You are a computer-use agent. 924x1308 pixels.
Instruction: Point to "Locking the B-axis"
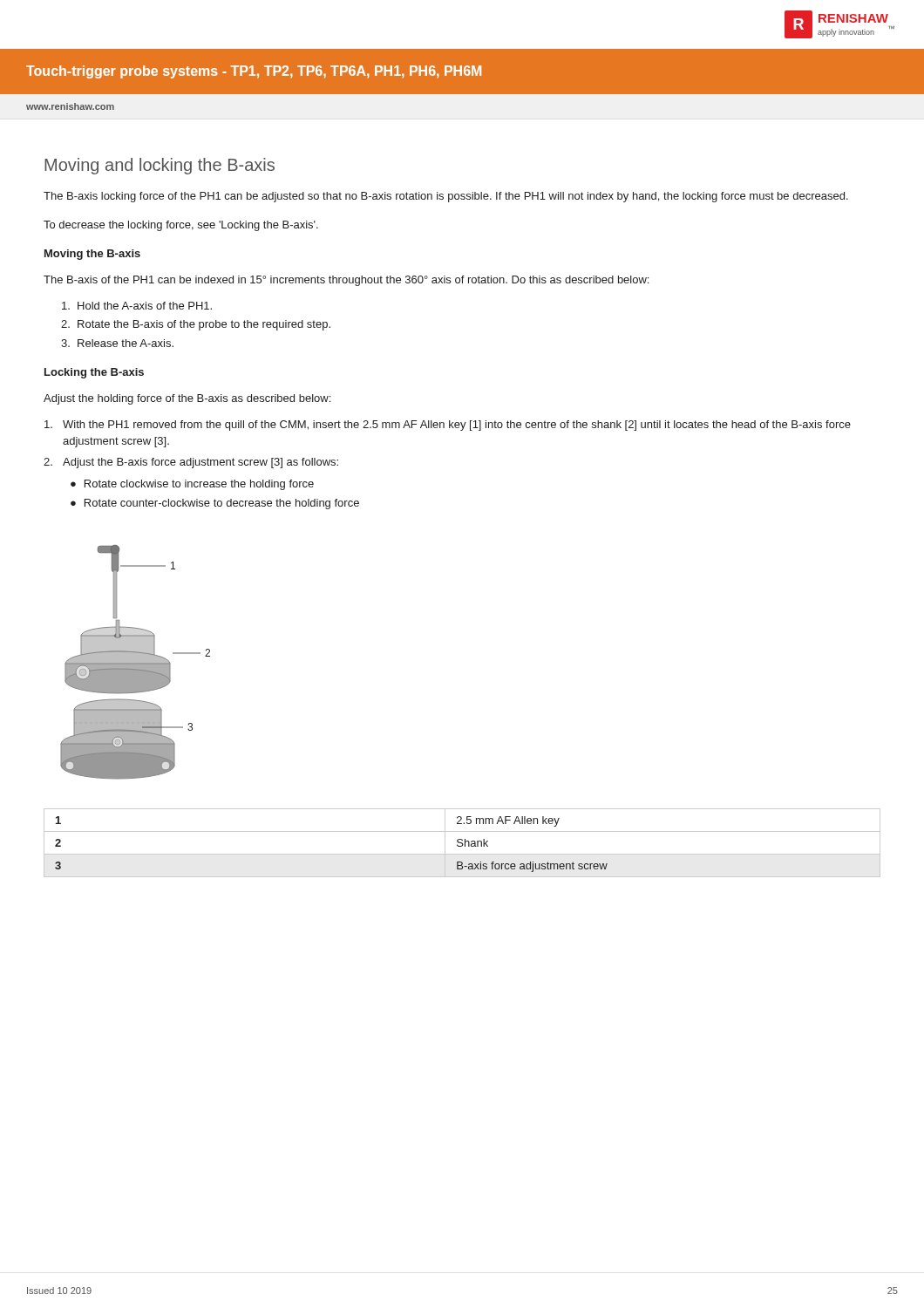pyautogui.click(x=94, y=373)
